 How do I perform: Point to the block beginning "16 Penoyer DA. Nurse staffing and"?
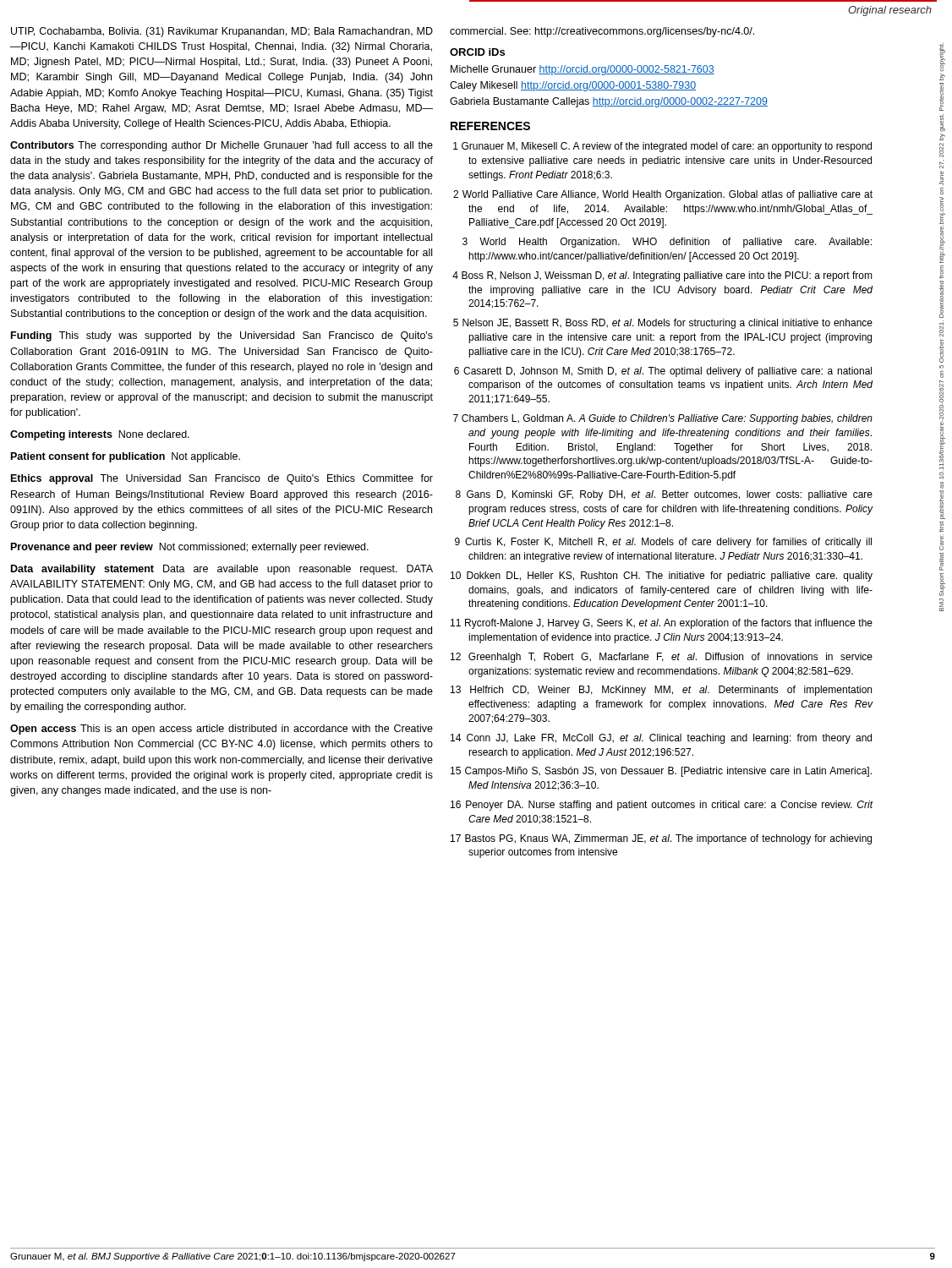[x=661, y=812]
